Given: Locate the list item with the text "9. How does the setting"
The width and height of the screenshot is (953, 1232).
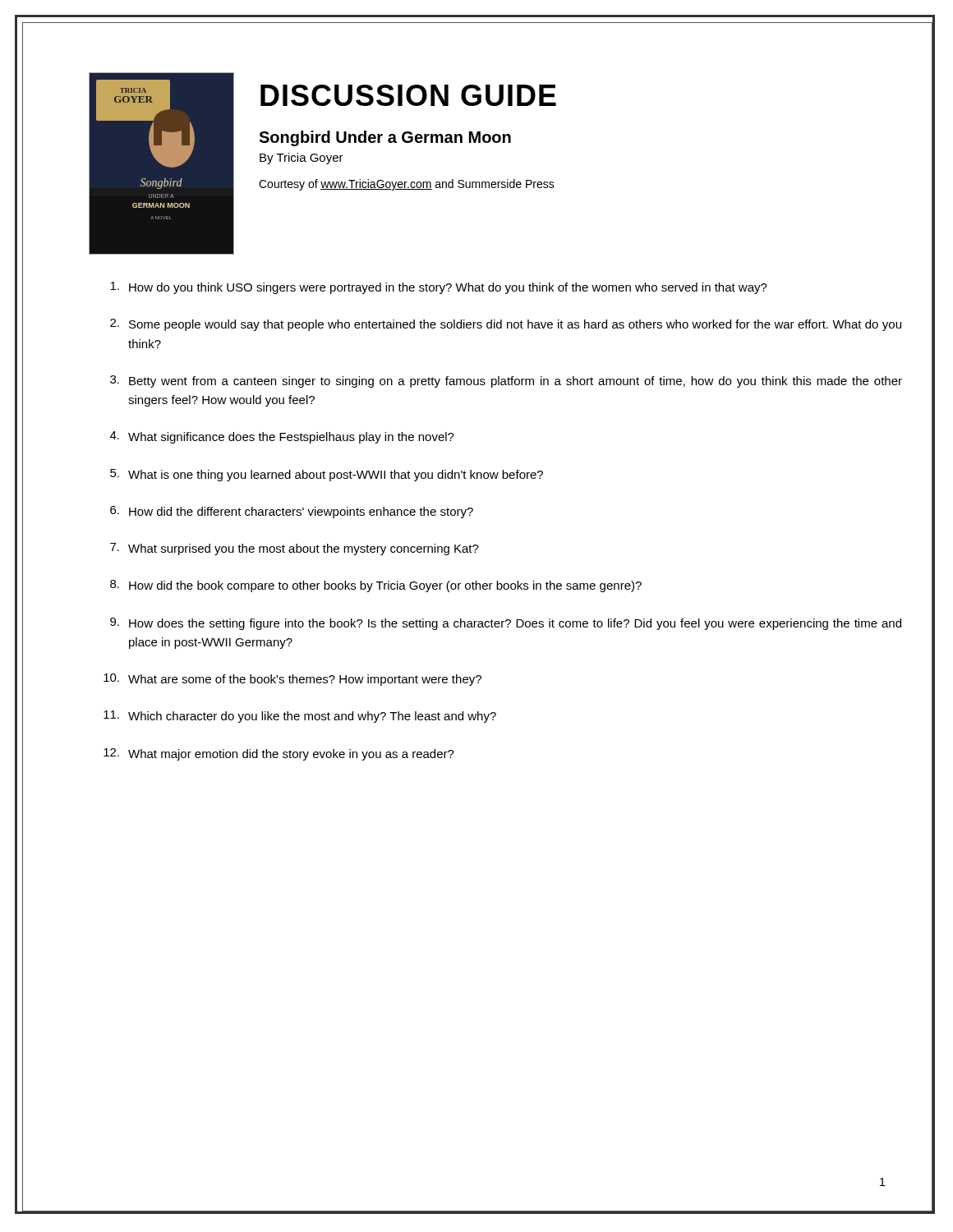Looking at the screenshot, I should pos(495,632).
